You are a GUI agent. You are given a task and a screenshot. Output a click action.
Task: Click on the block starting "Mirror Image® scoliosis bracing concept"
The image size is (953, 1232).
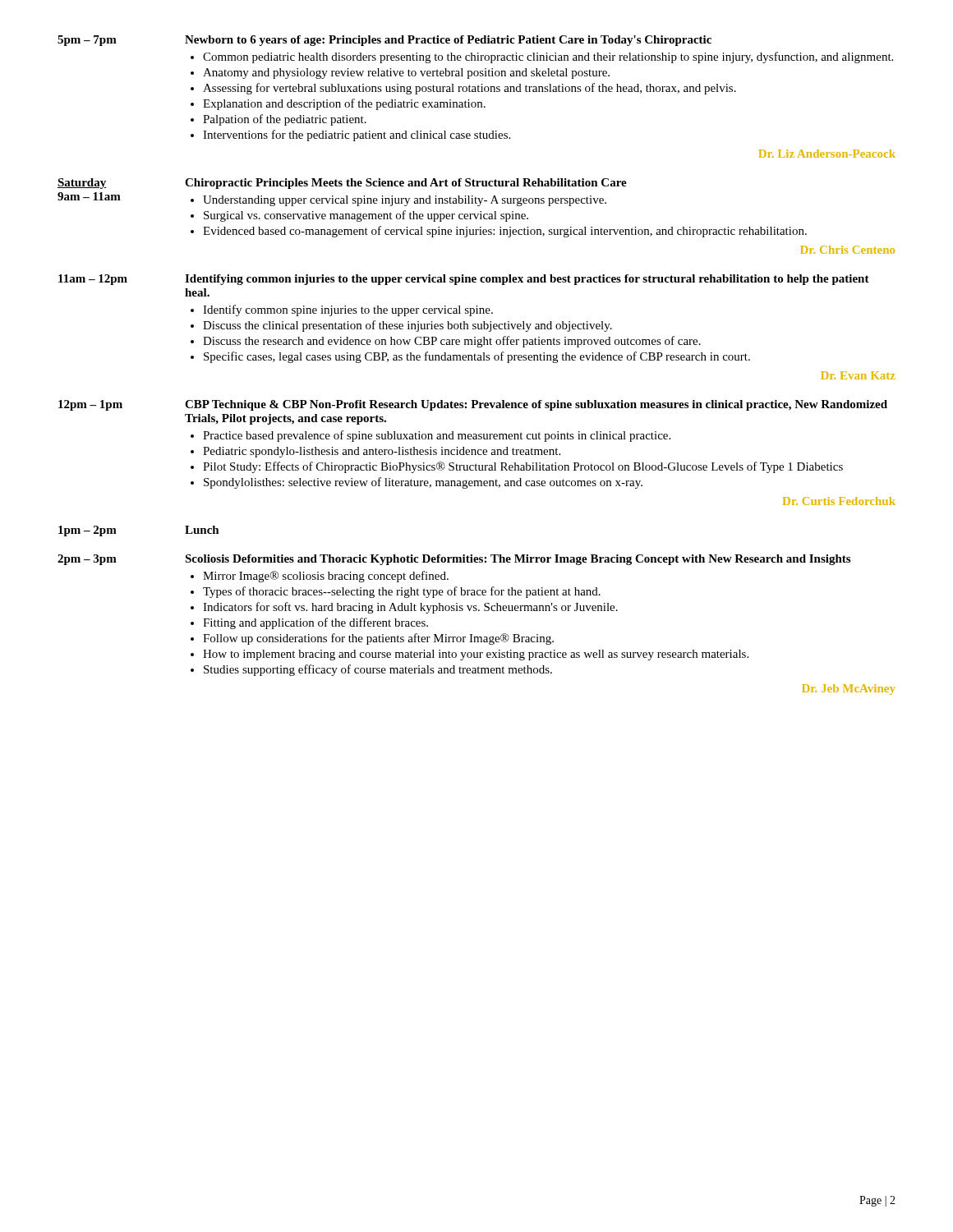click(x=326, y=576)
